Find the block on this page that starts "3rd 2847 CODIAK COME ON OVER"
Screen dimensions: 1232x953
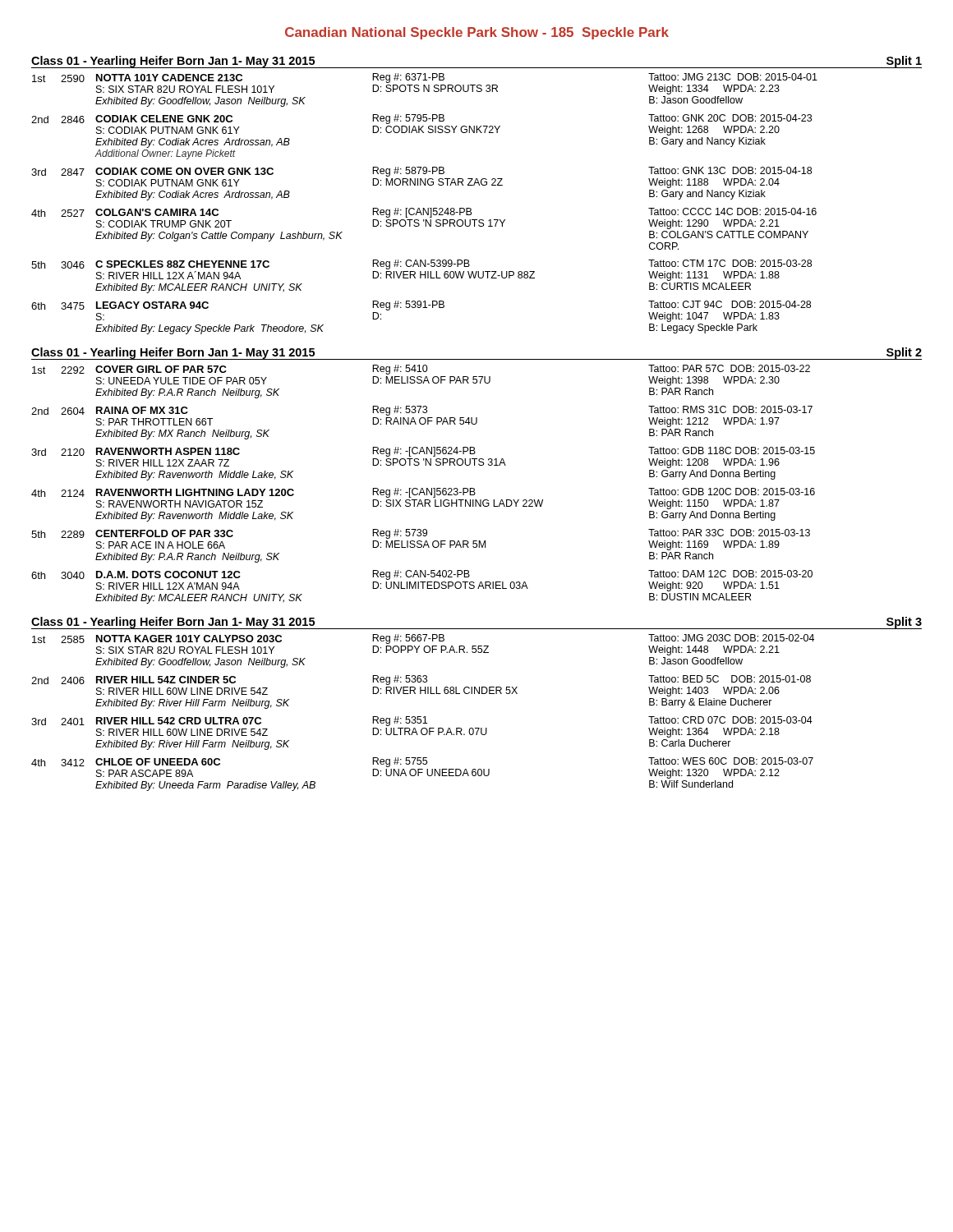click(476, 183)
